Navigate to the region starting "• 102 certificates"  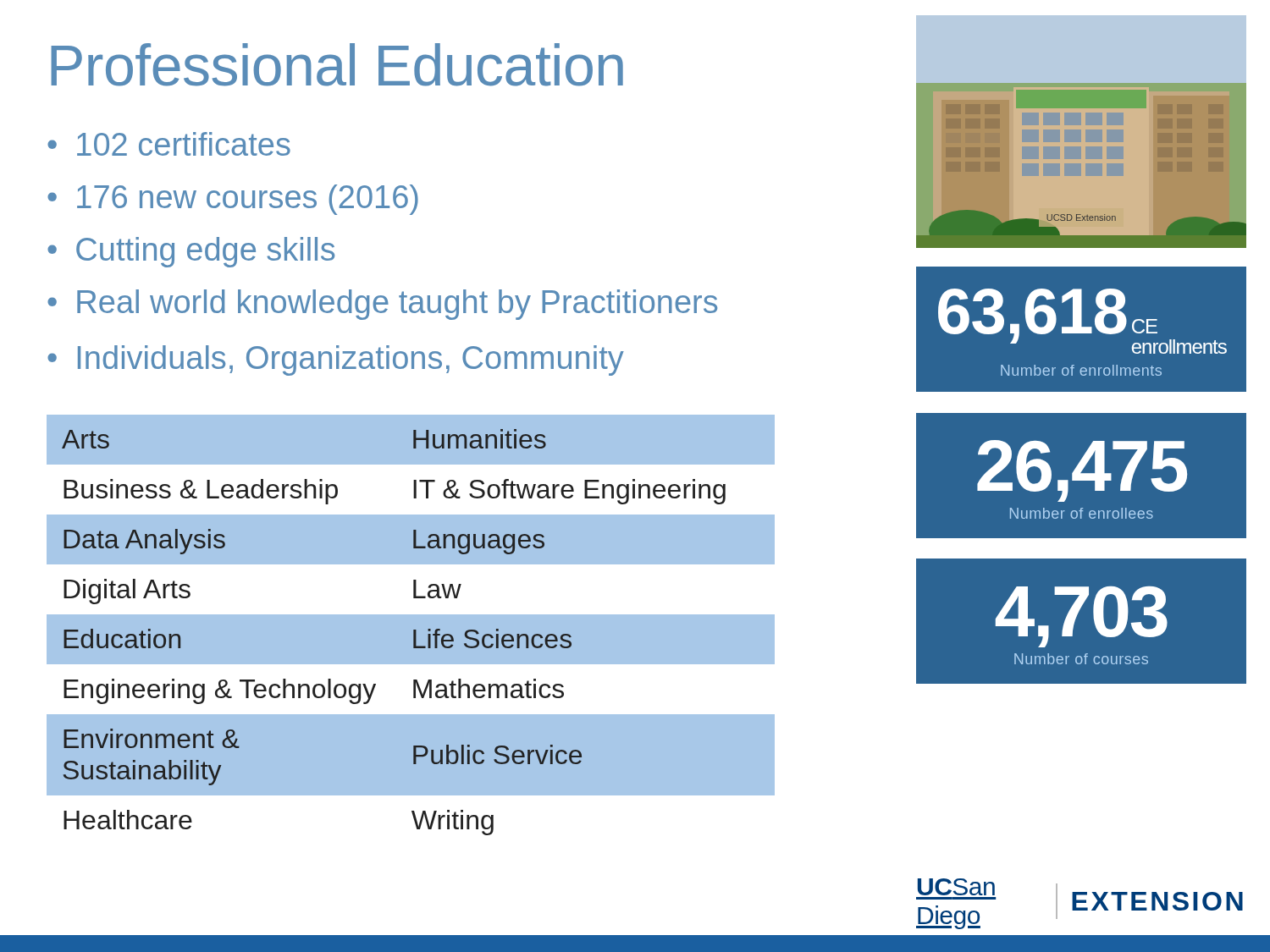(169, 145)
